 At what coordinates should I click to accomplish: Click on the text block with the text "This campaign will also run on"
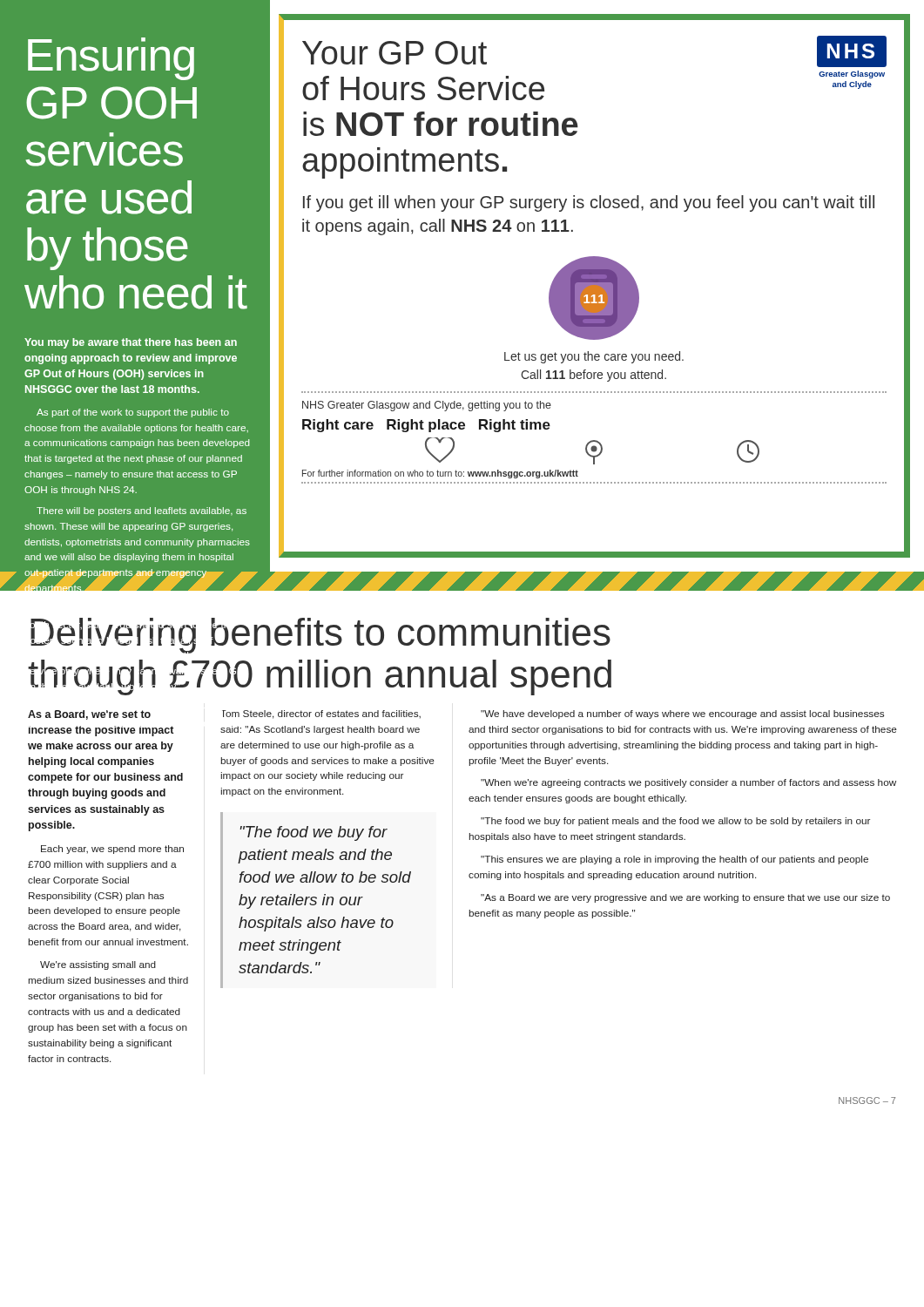click(132, 723)
